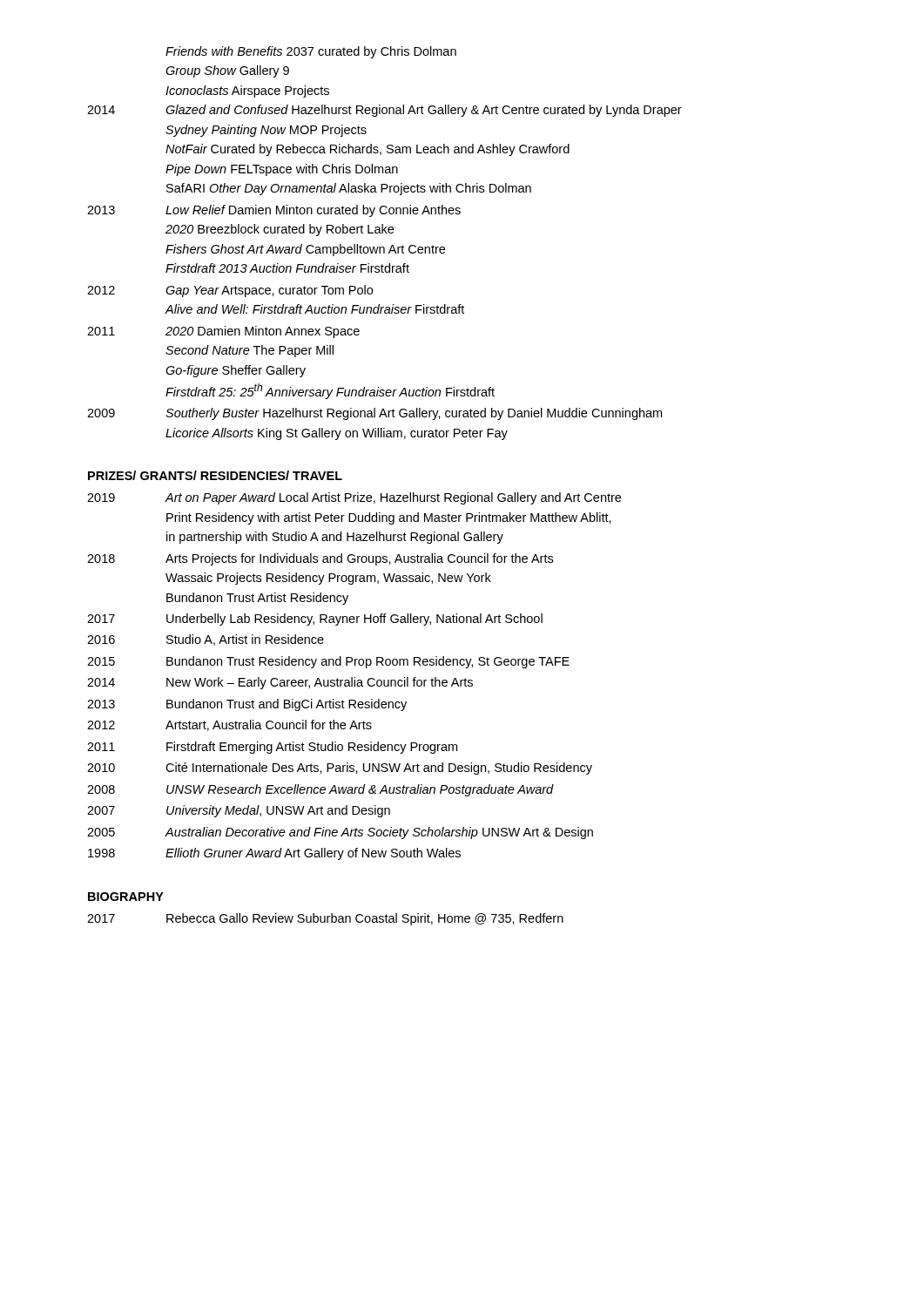Image resolution: width=924 pixels, height=1307 pixels.
Task: Locate the list item containing "2018 Arts Projects for Individuals and"
Action: coord(466,578)
